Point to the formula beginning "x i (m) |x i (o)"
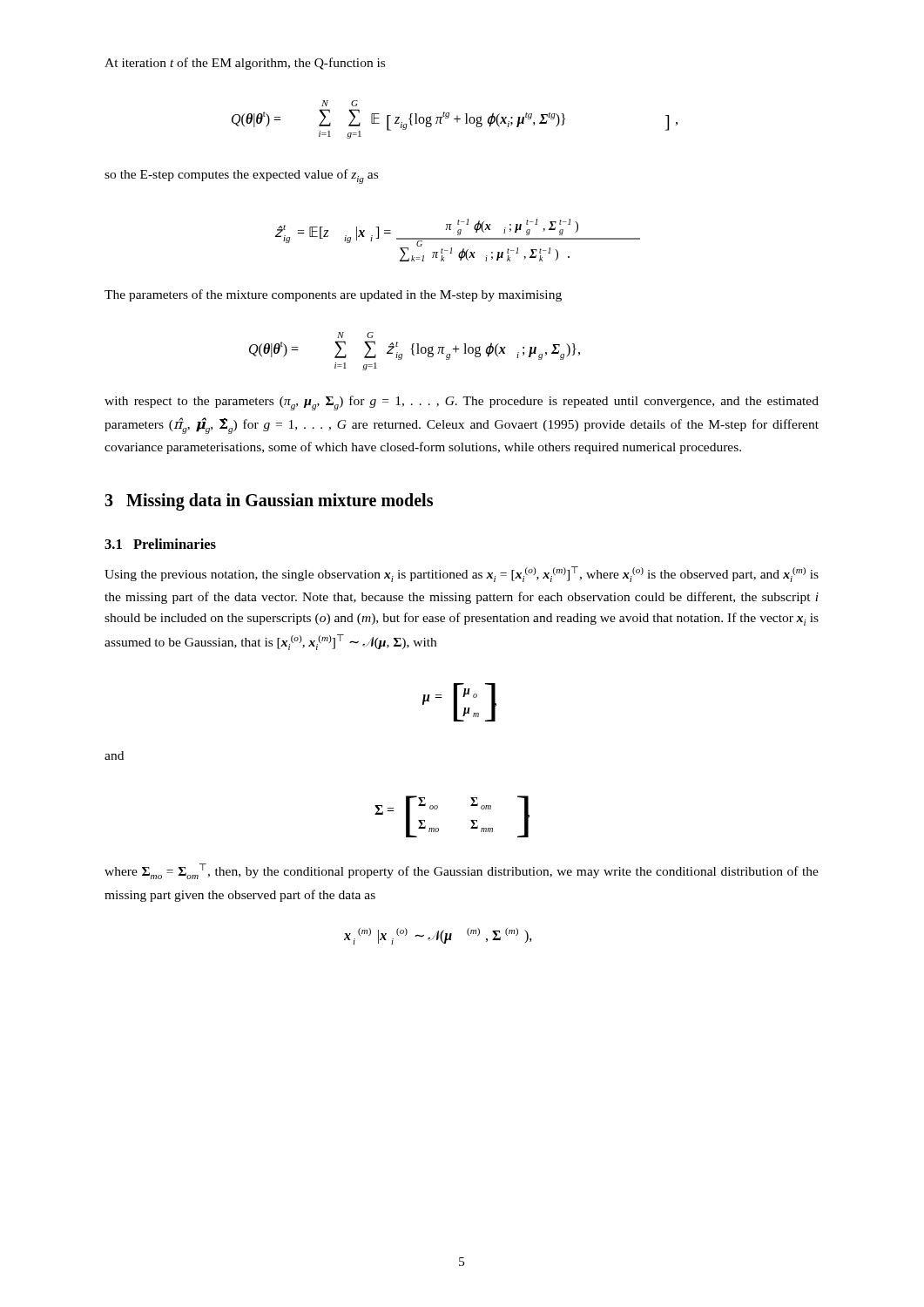Viewport: 924px width, 1307px height. pyautogui.click(x=462, y=936)
